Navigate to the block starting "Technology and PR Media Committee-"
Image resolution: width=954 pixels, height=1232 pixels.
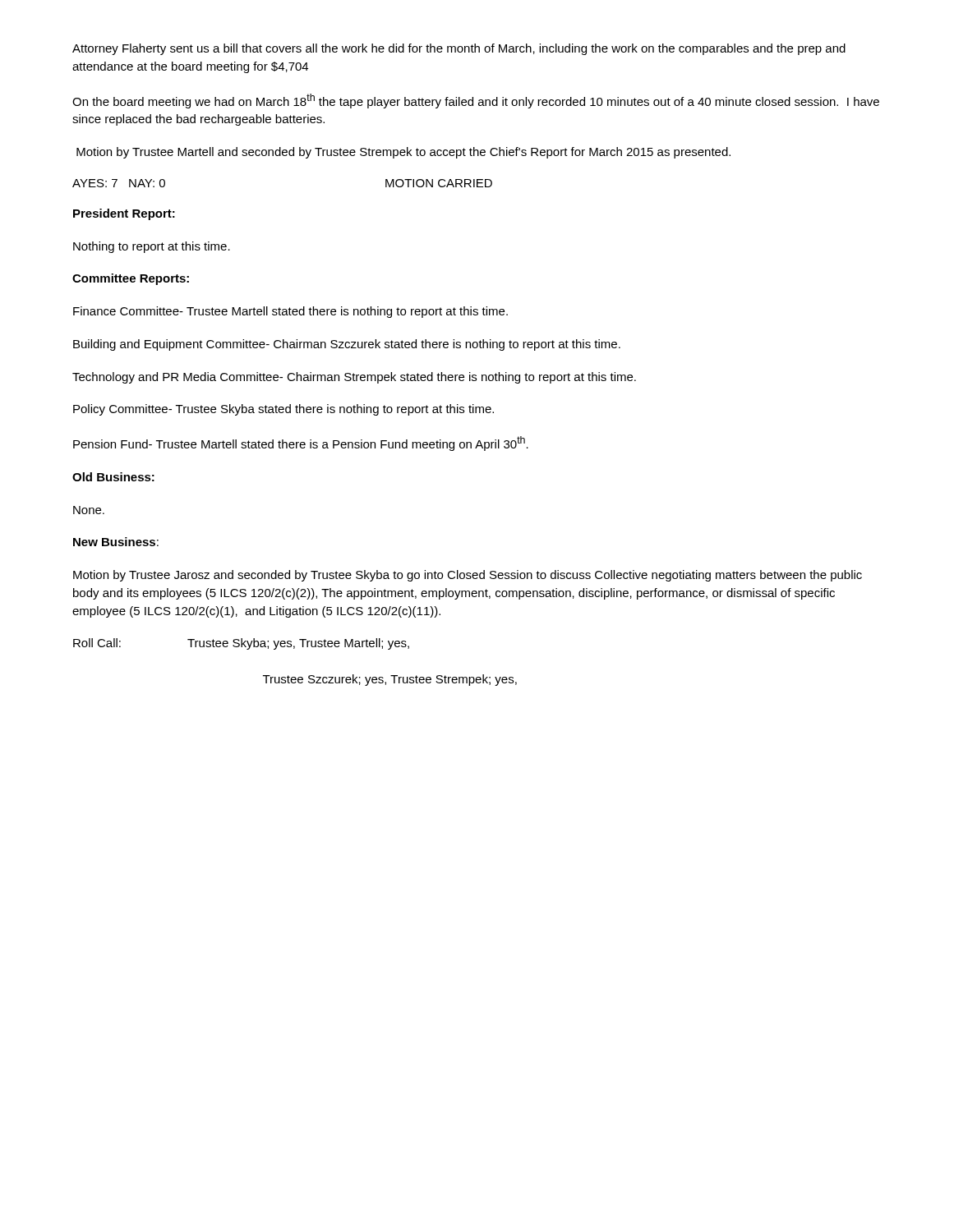355,376
